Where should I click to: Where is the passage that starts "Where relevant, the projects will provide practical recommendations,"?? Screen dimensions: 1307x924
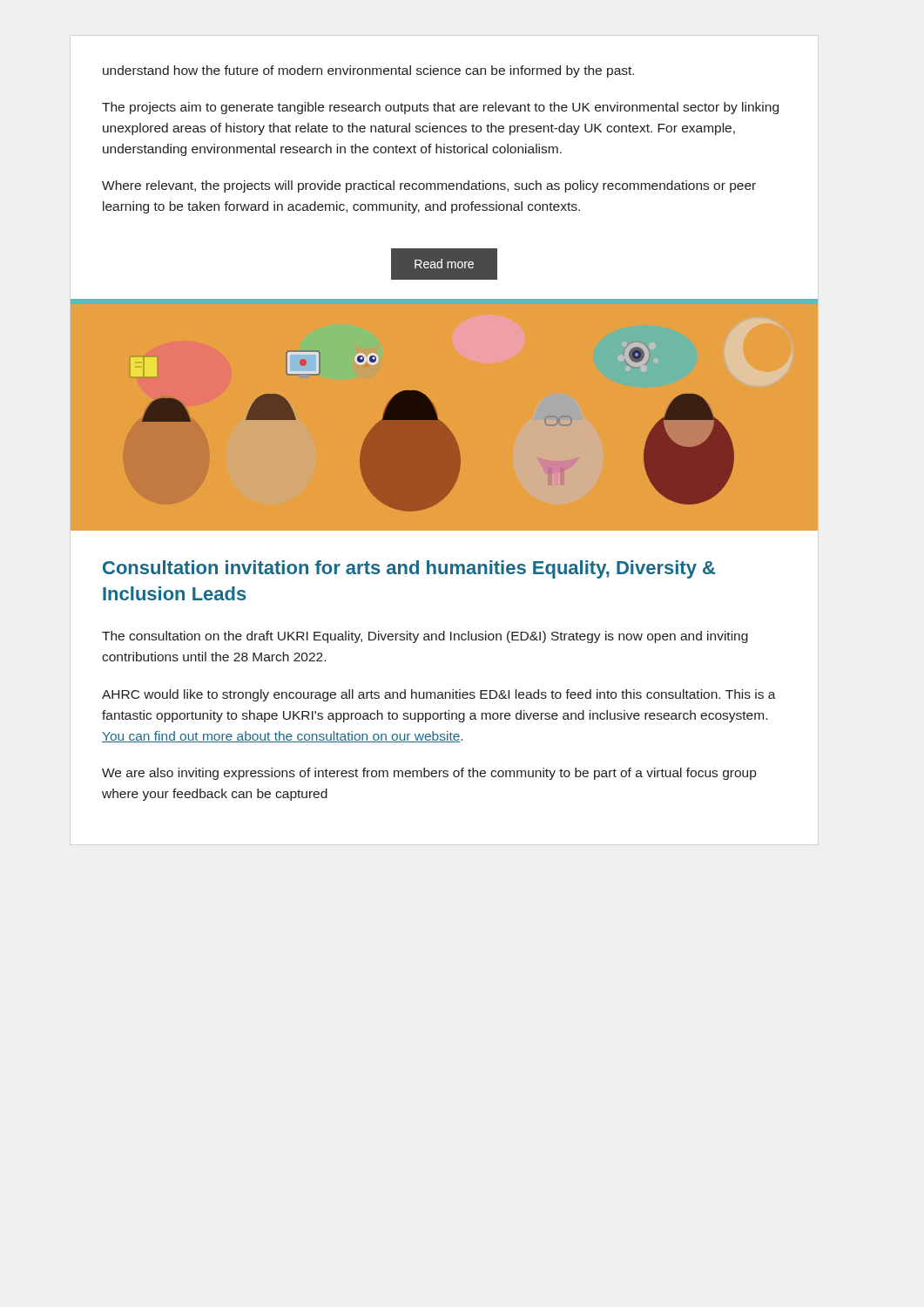[x=429, y=196]
